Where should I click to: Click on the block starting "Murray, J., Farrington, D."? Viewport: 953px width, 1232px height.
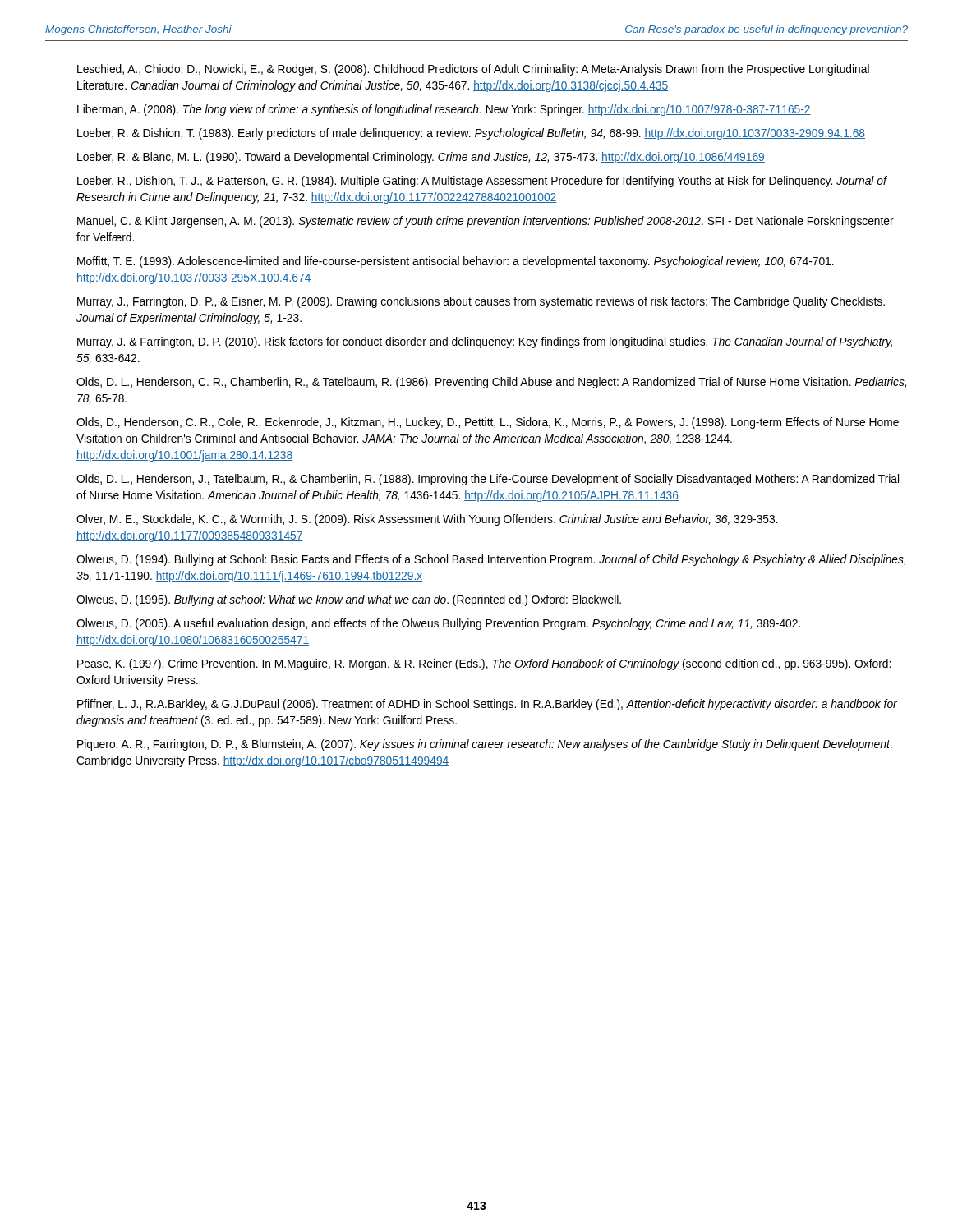(x=476, y=310)
